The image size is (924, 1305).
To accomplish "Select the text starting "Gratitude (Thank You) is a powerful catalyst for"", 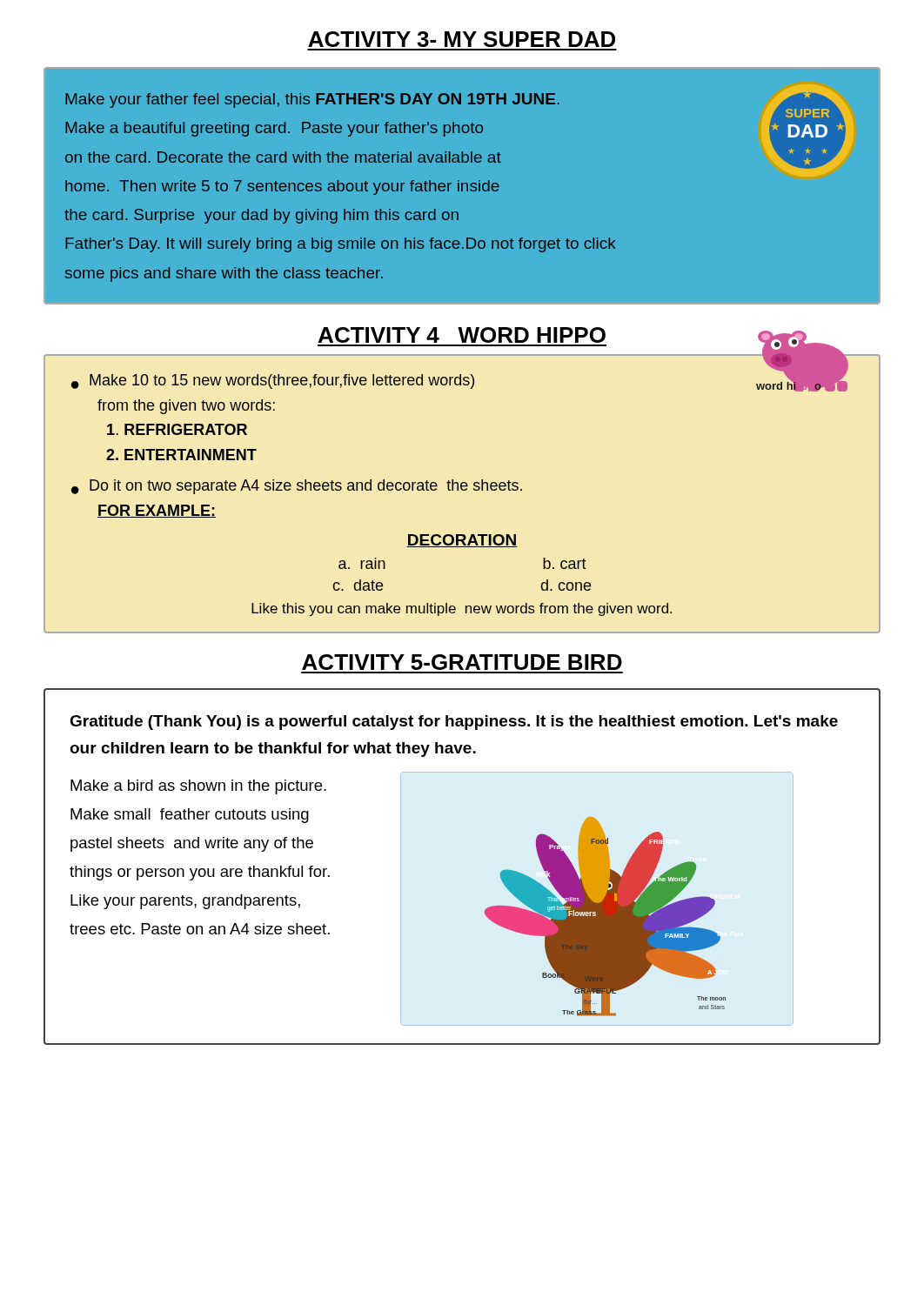I will point(454,734).
